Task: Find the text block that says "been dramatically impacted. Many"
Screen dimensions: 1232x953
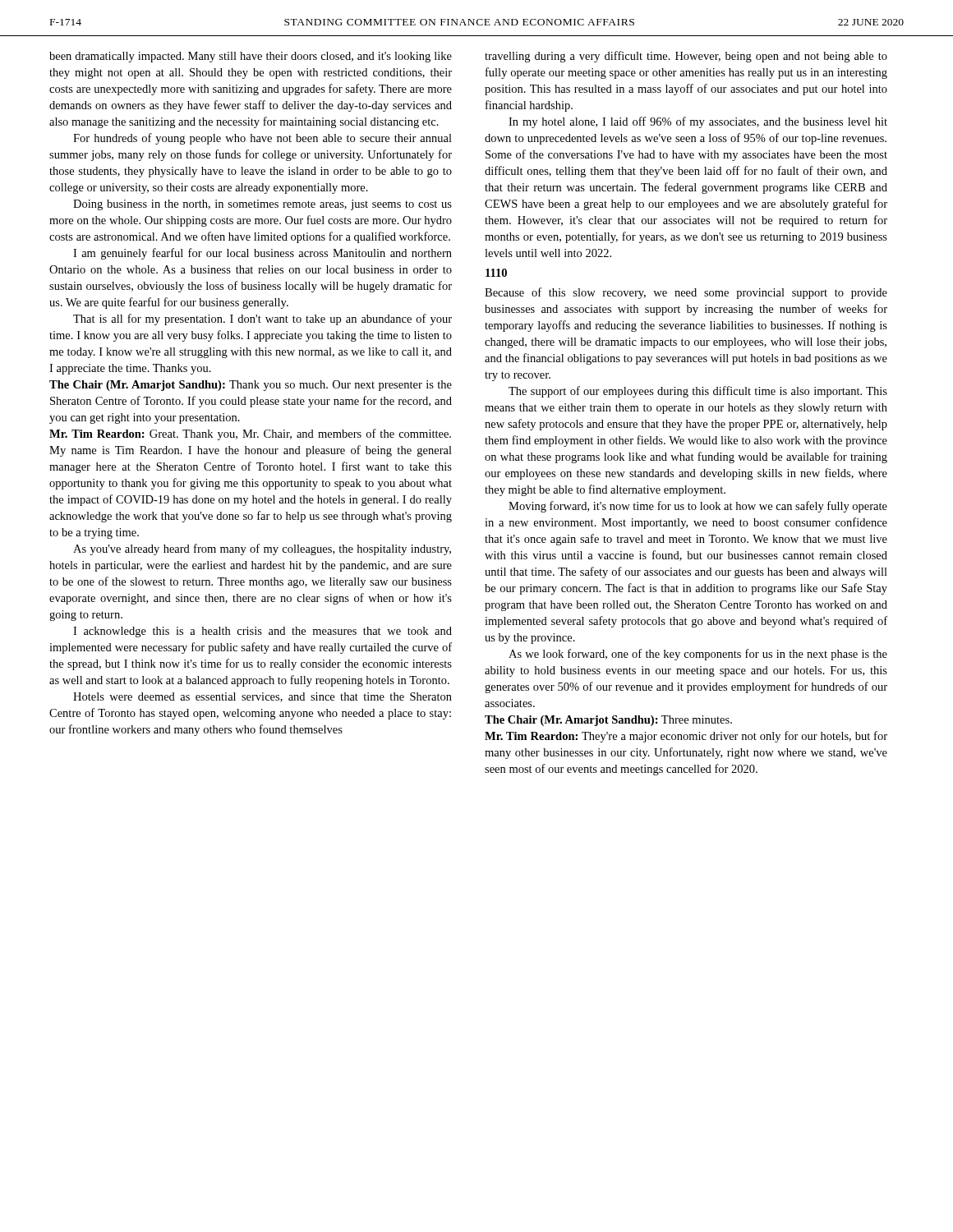Action: tap(251, 392)
